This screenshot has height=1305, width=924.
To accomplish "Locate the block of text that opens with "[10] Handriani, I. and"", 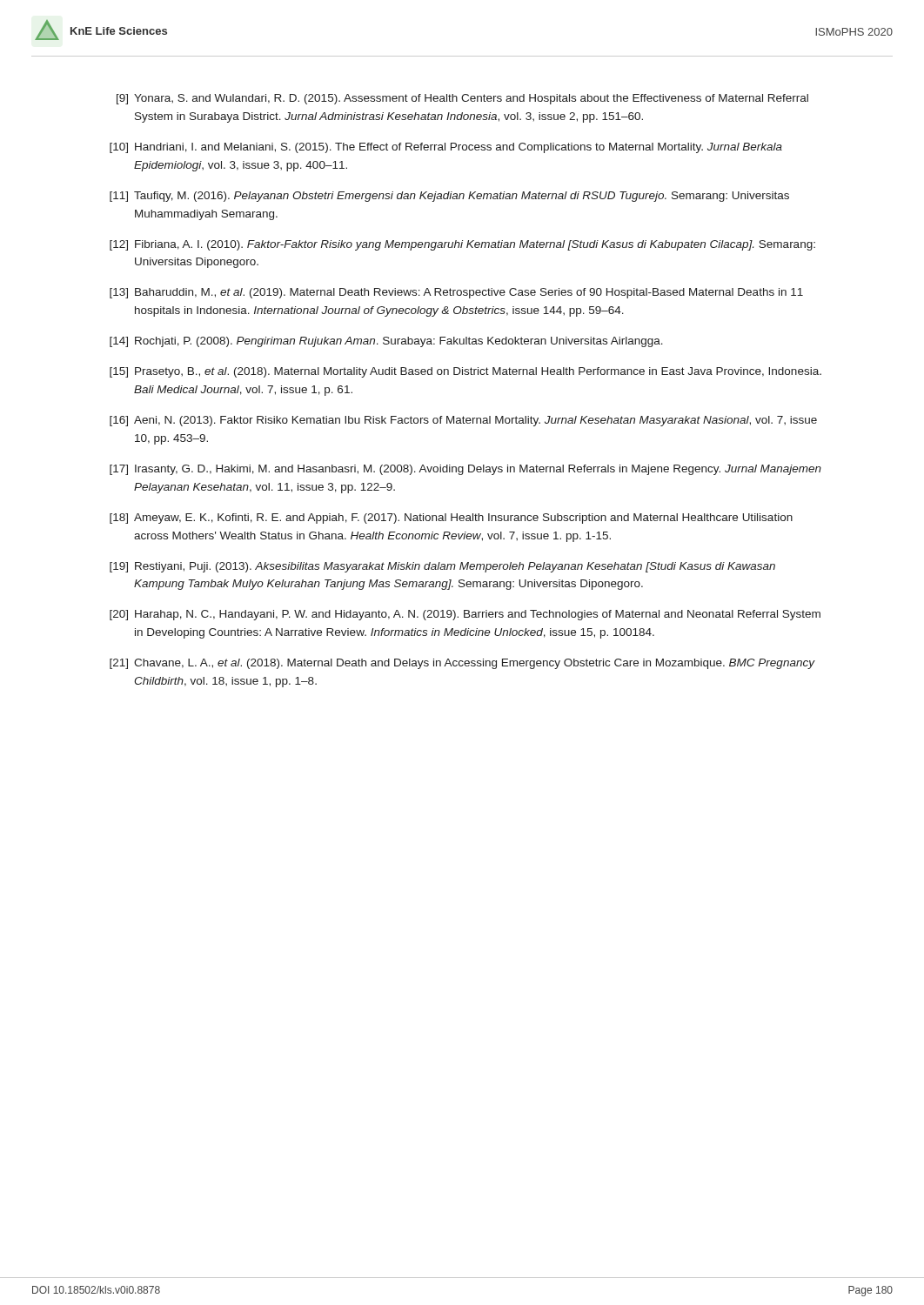I will pyautogui.click(x=462, y=156).
